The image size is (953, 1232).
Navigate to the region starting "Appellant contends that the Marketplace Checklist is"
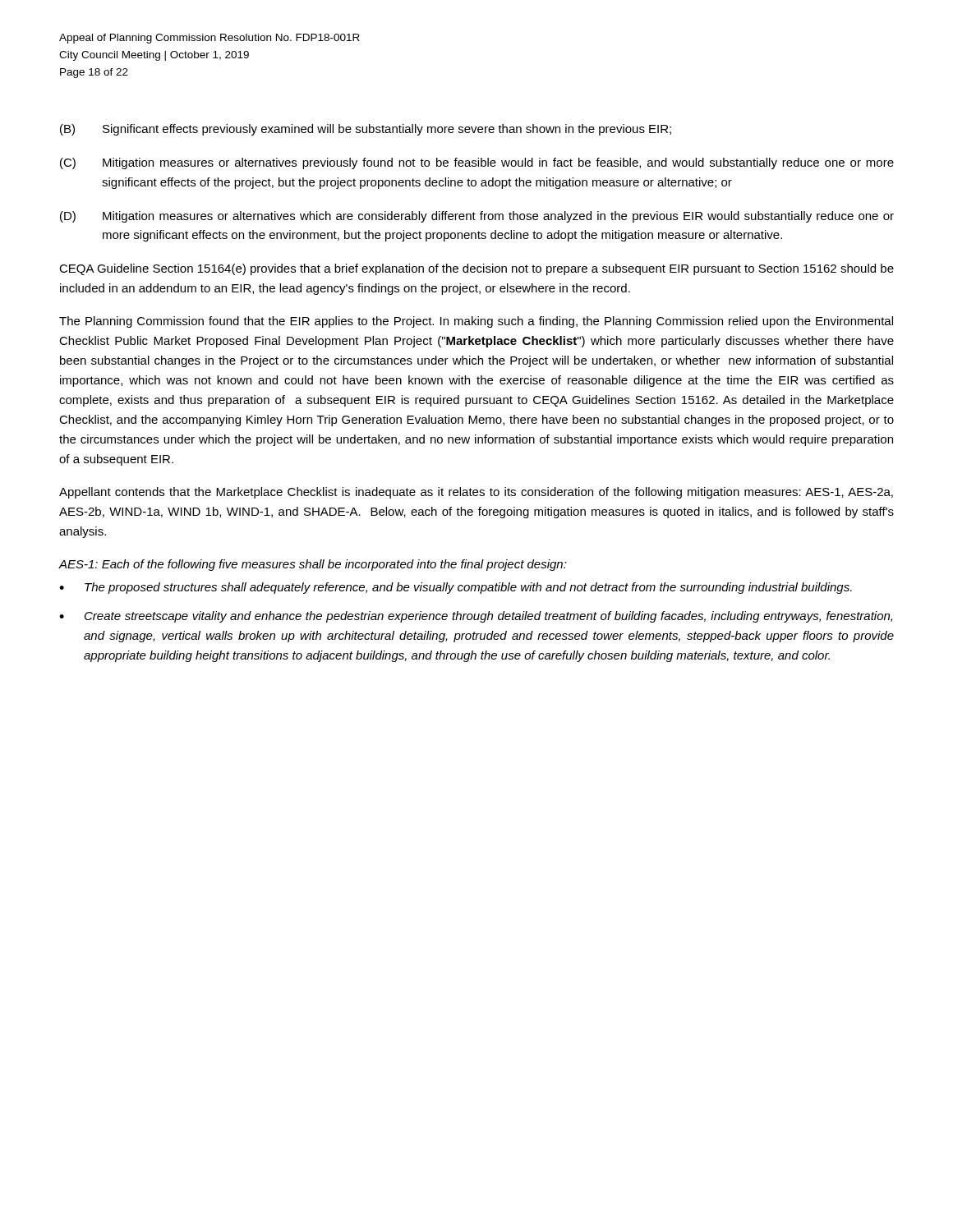point(476,511)
